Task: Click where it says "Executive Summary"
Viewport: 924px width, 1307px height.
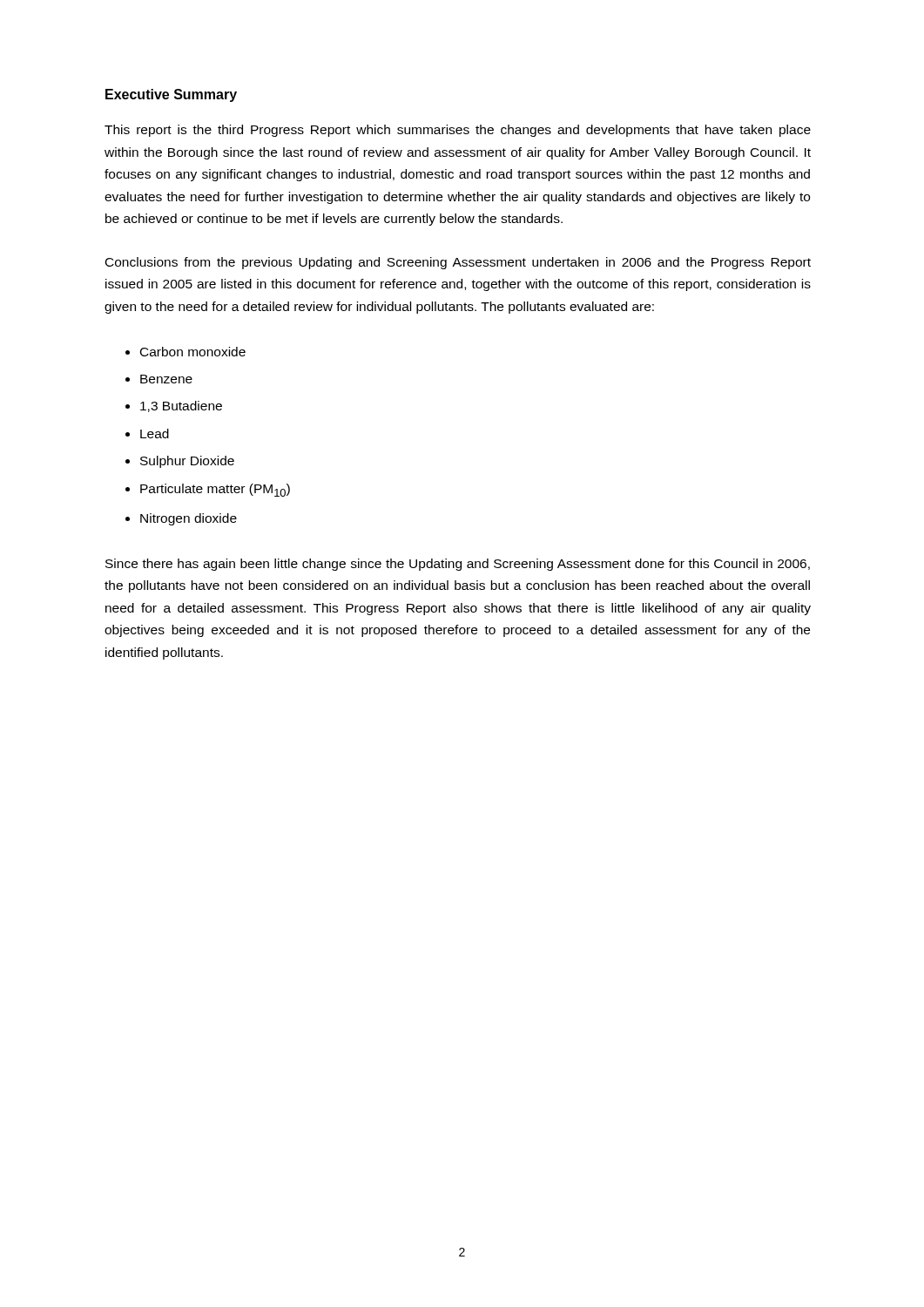Action: coord(171,95)
